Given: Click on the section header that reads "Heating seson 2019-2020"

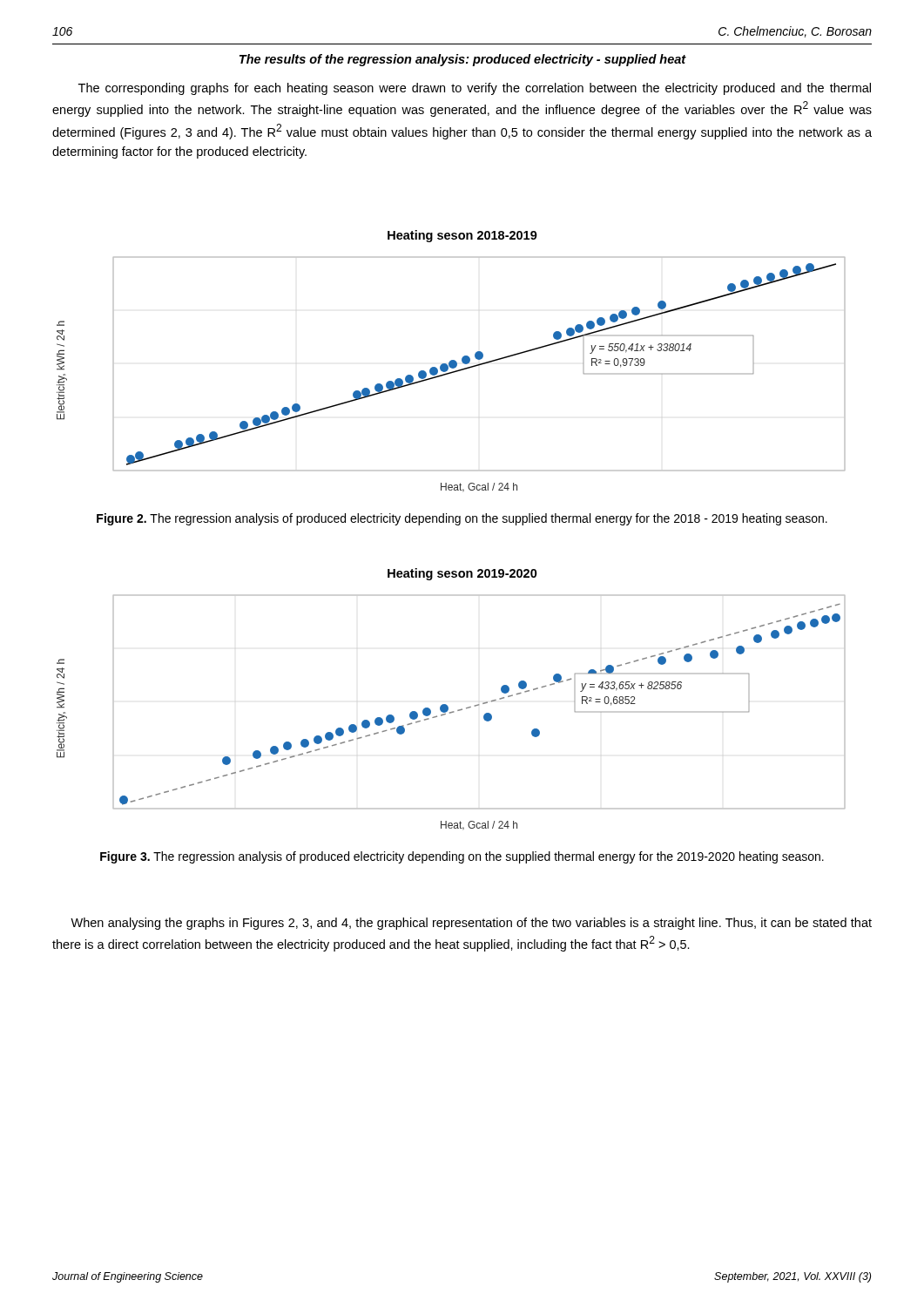Looking at the screenshot, I should click(x=462, y=573).
